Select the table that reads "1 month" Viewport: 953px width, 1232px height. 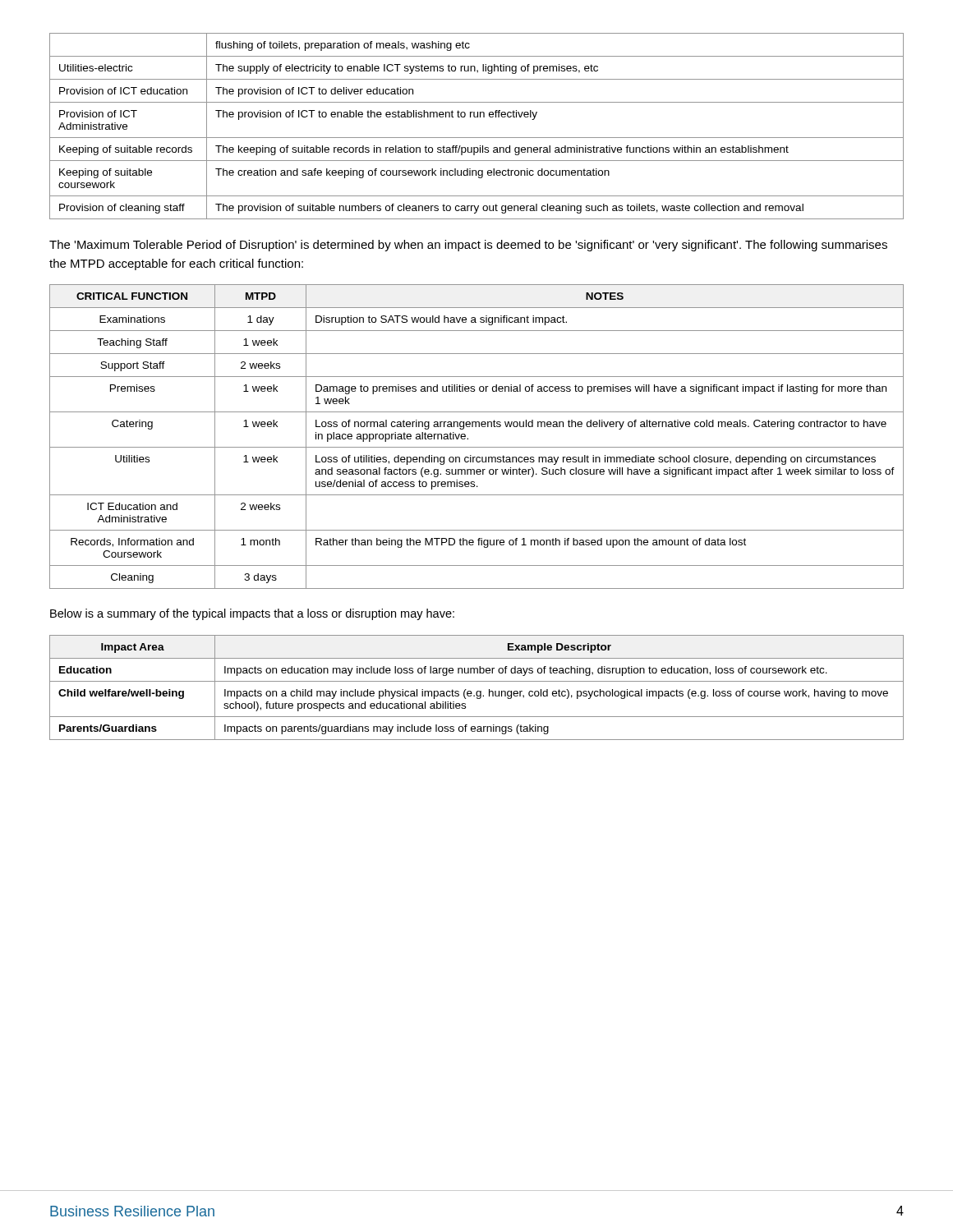click(476, 437)
